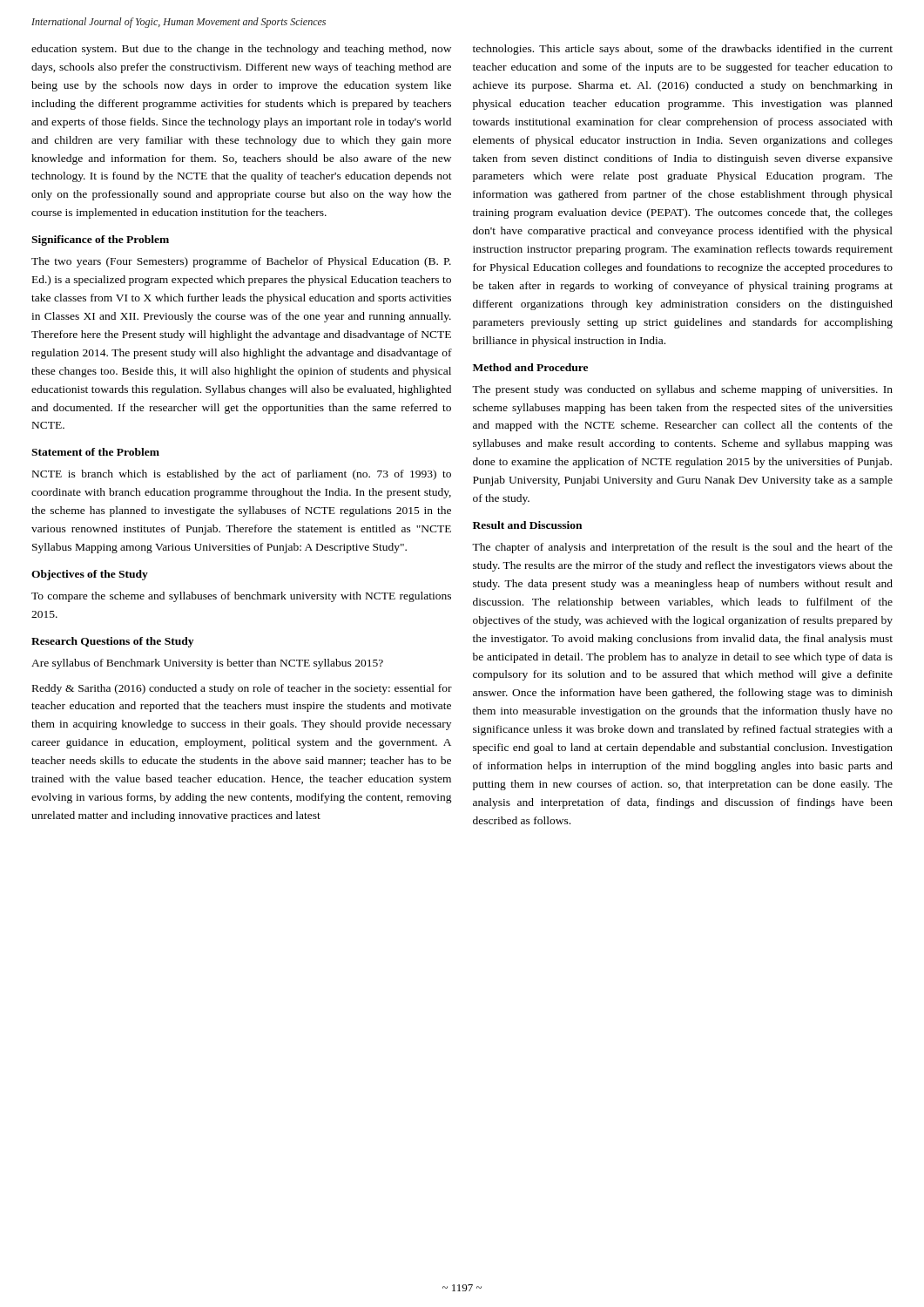
Task: Select the block starting "The present study was conducted on syllabus"
Action: [683, 444]
